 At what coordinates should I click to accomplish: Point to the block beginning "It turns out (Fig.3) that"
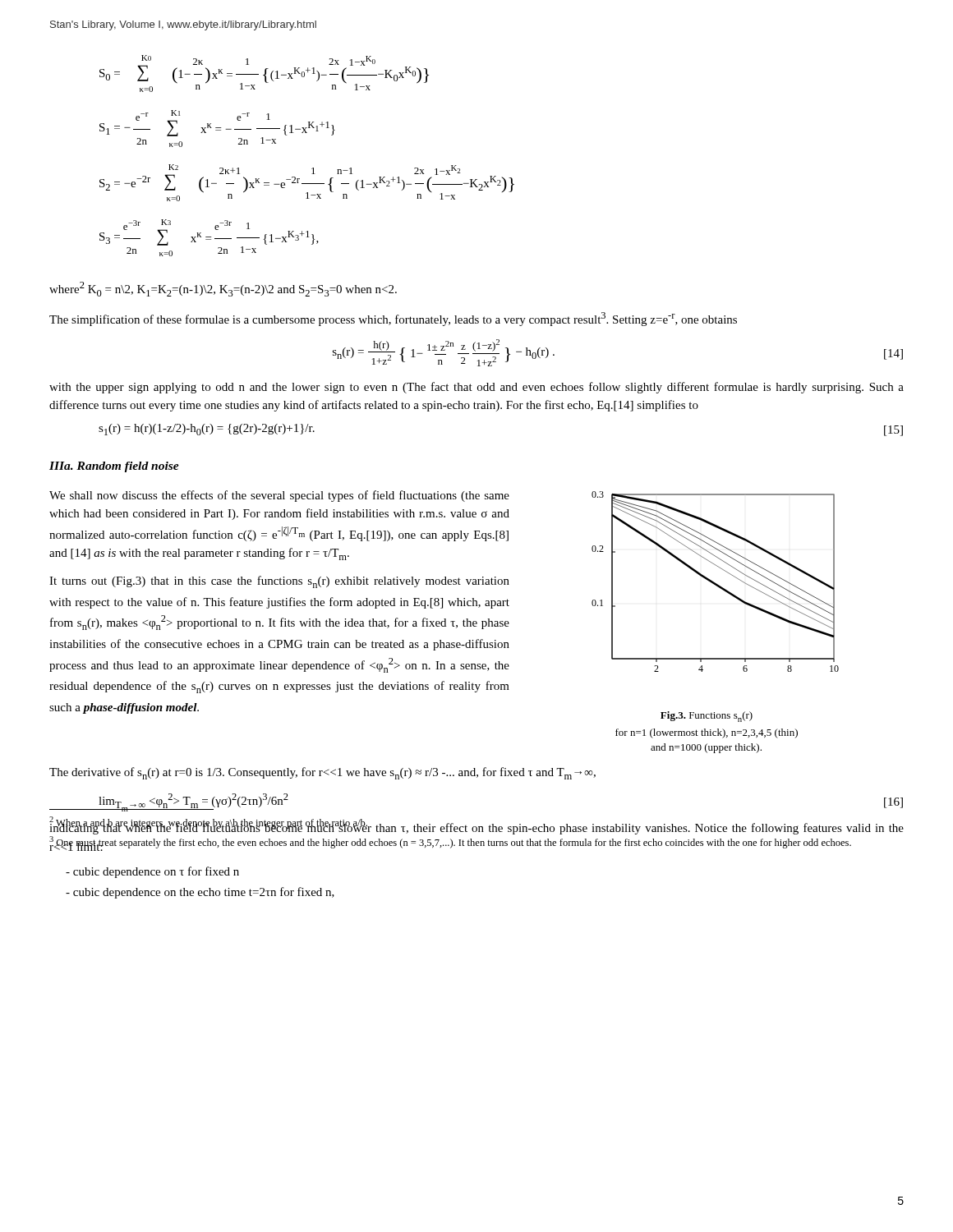click(x=279, y=644)
